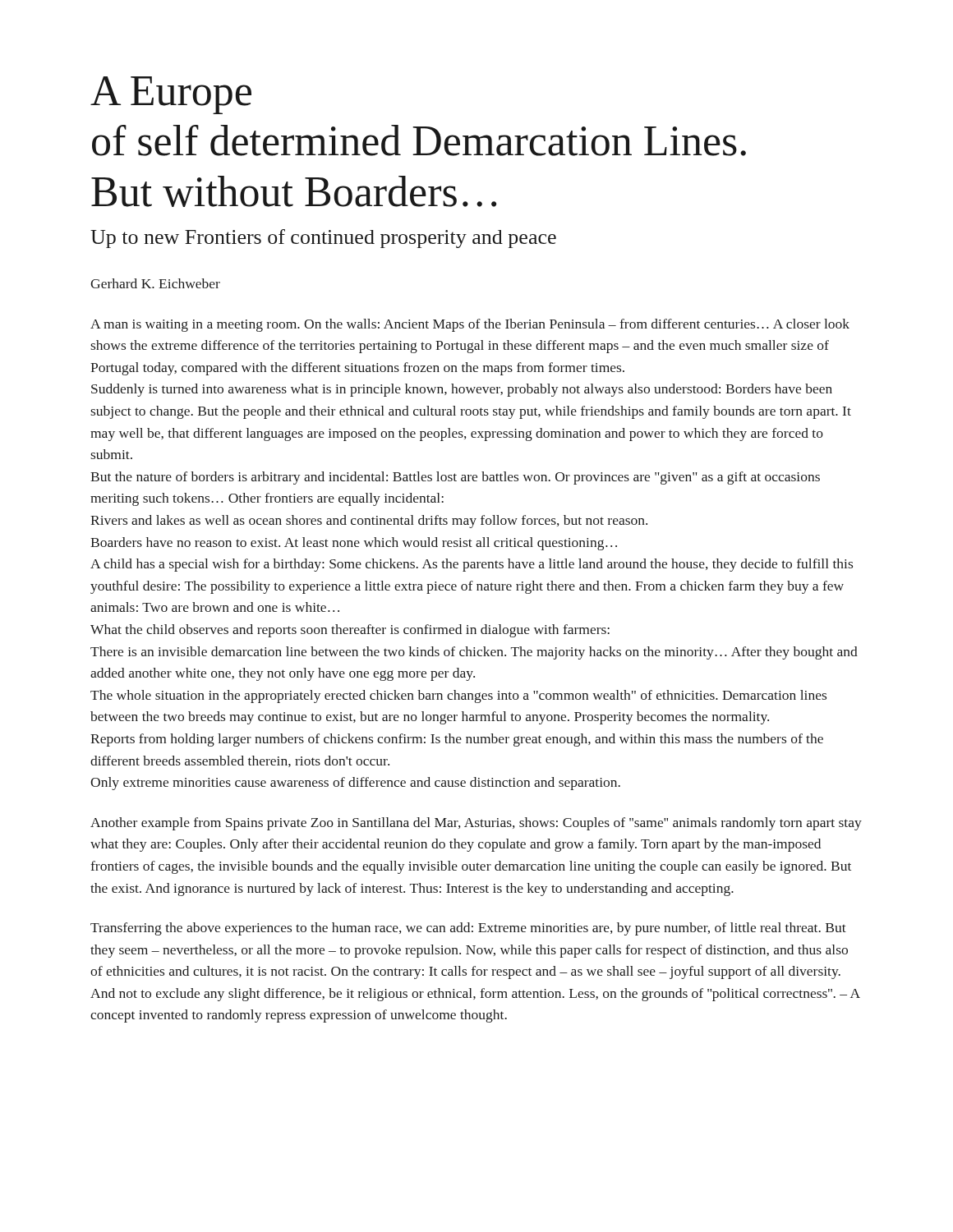This screenshot has height=1232, width=953.
Task: Point to "Gerhard K. Eichweber"
Action: point(155,283)
